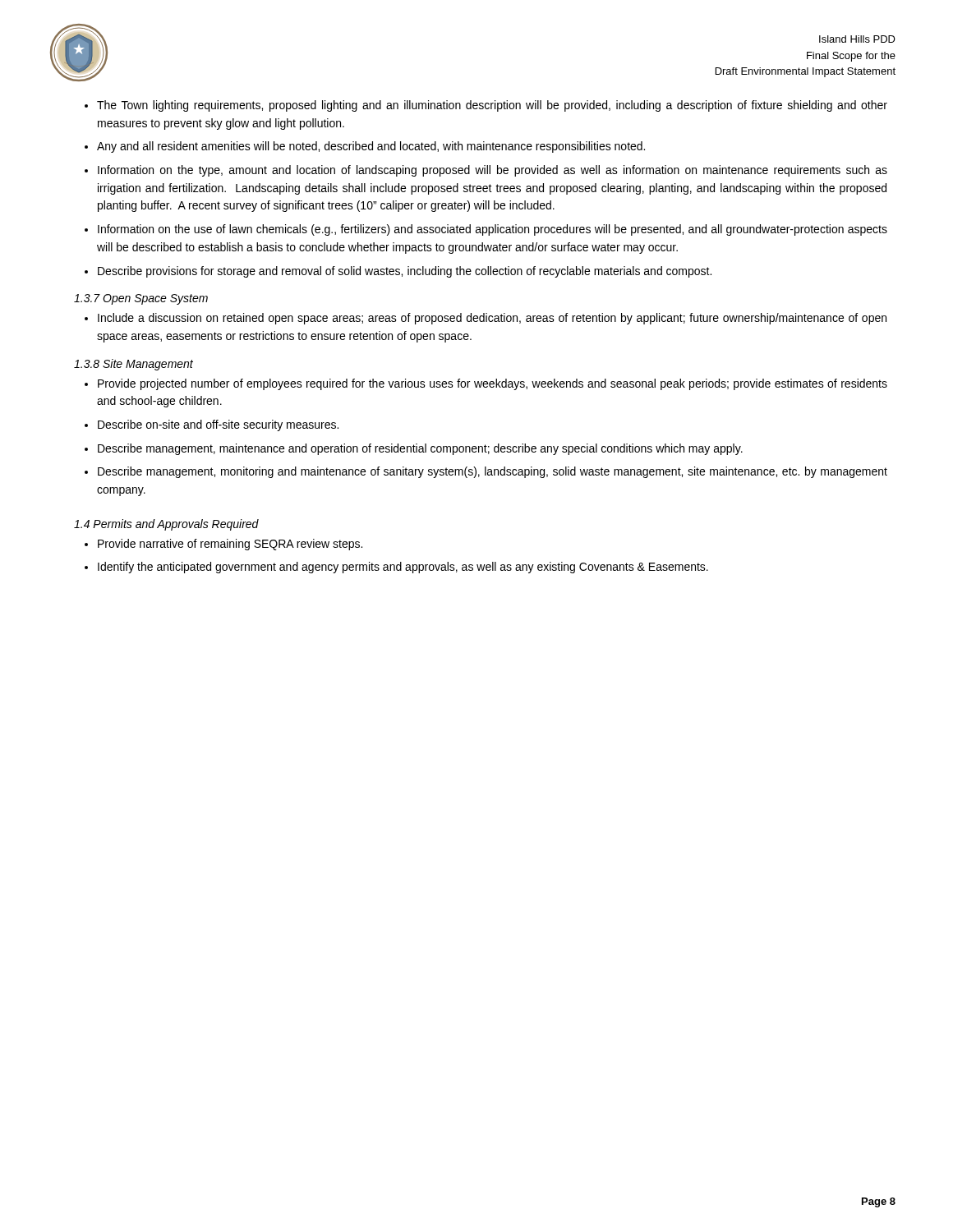The image size is (953, 1232).
Task: Click on the list item containing "Any and all"
Action: click(372, 146)
